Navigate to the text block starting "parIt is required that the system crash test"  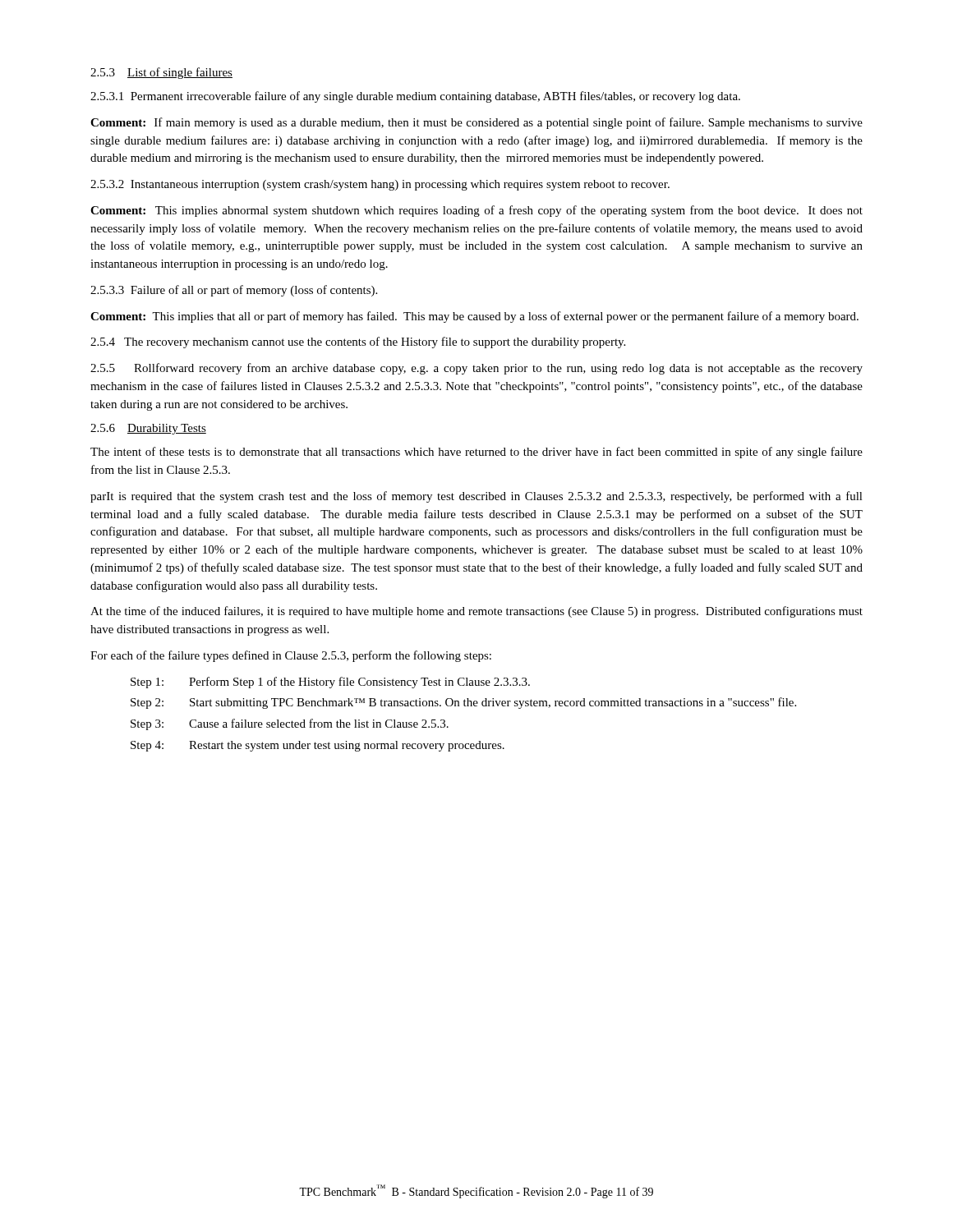(476, 541)
